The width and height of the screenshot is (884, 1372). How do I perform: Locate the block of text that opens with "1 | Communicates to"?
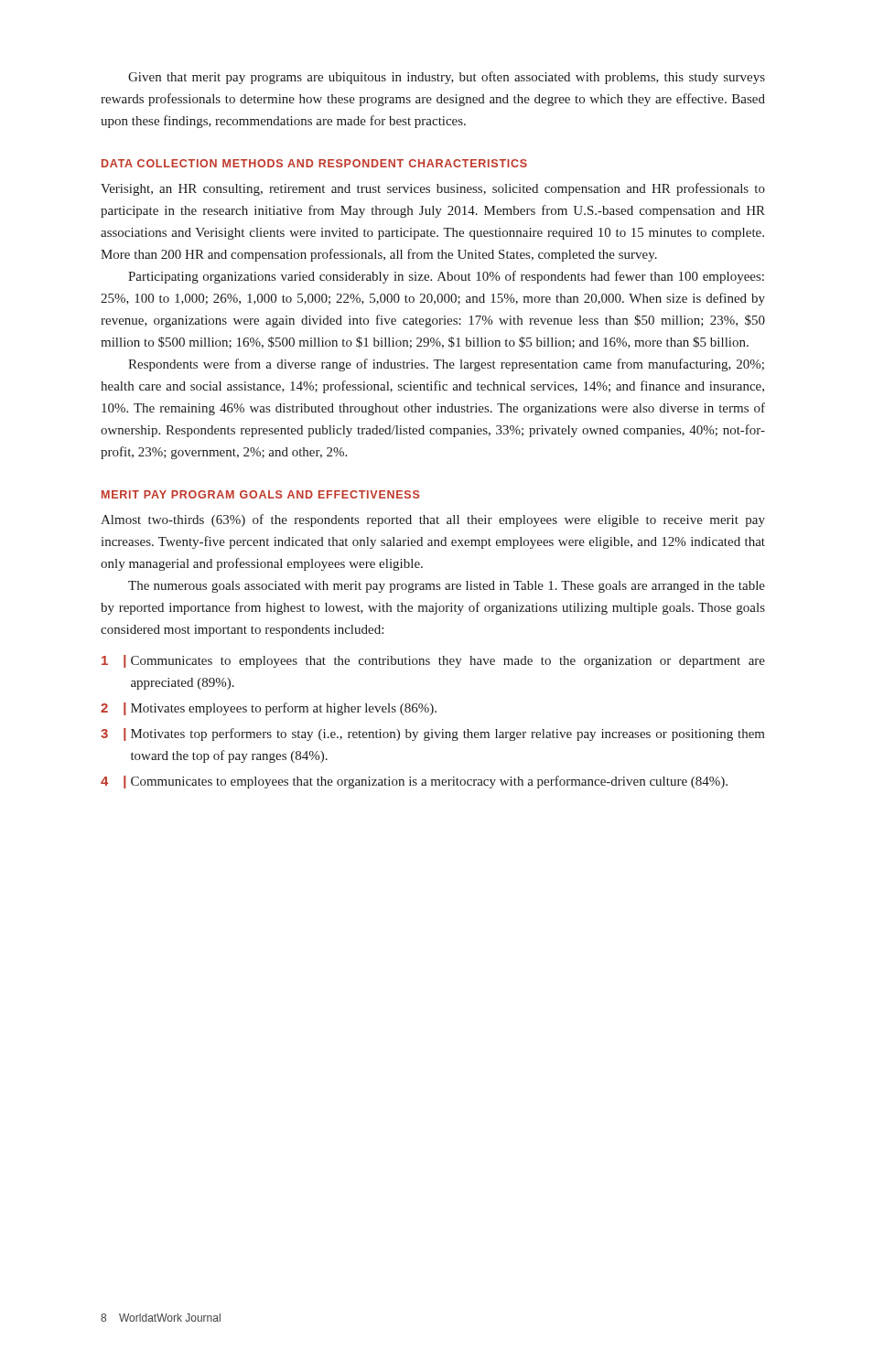tap(433, 671)
